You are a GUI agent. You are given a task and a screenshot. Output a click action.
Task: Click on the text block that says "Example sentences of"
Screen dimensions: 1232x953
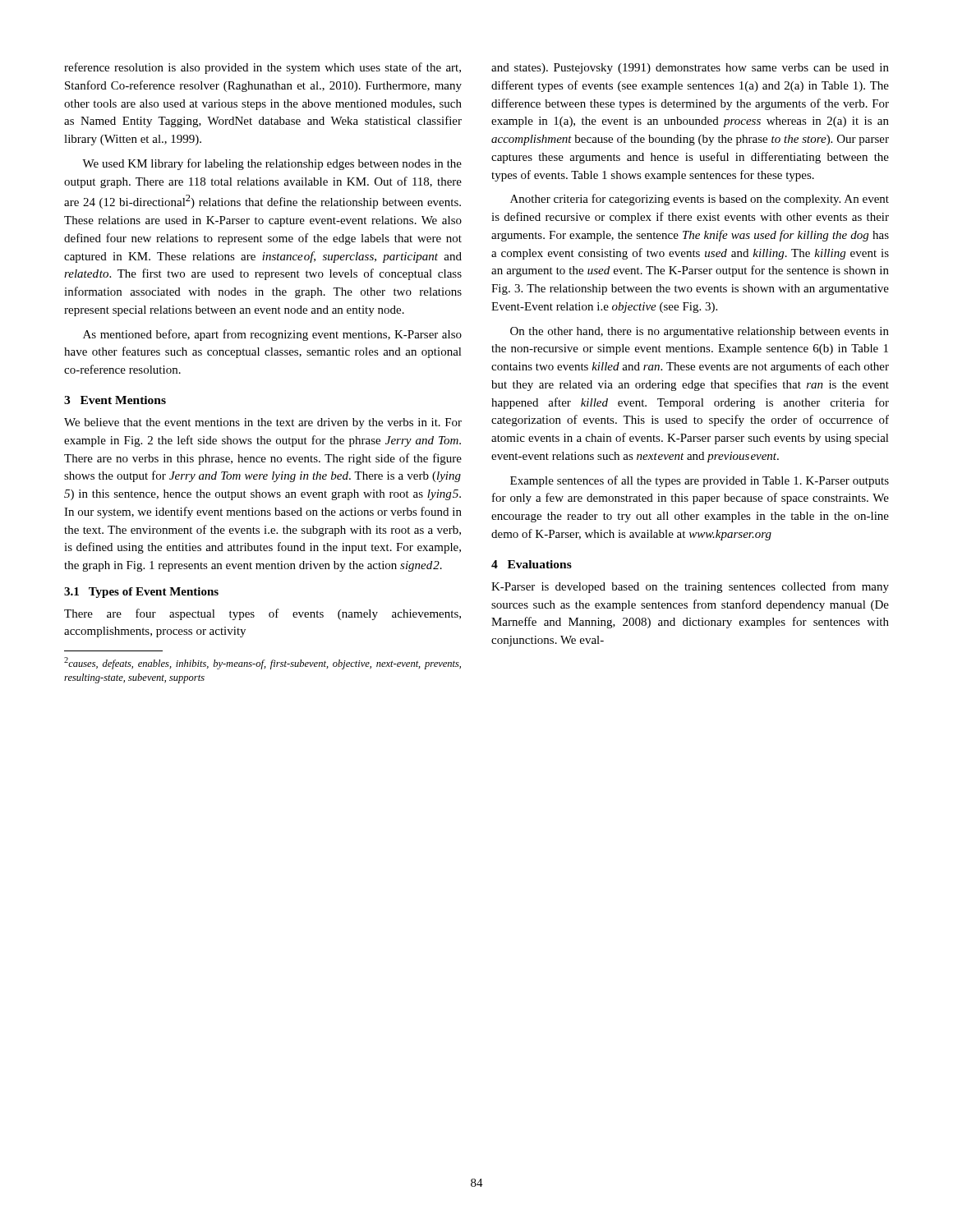coord(690,508)
